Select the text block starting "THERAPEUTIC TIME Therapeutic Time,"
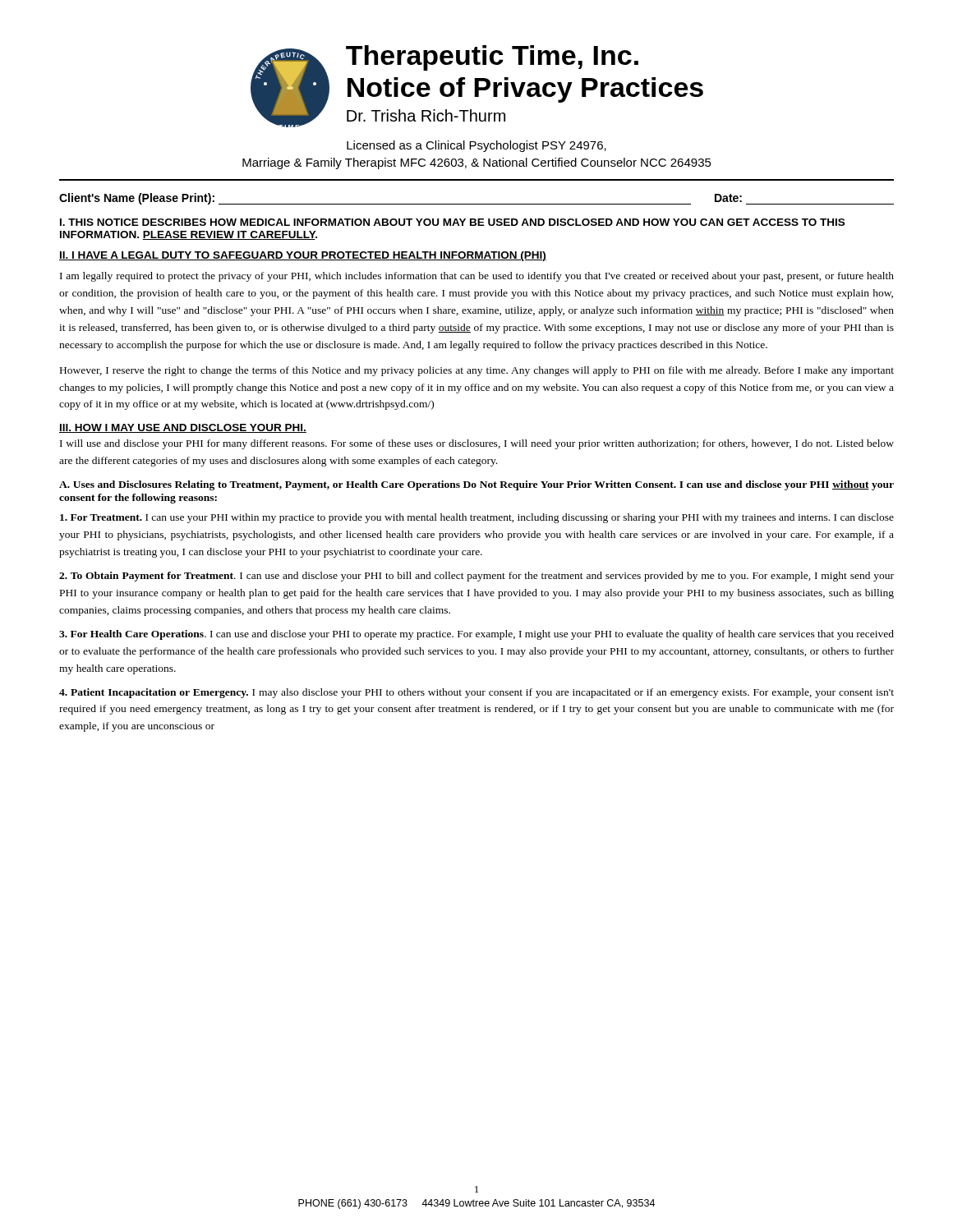 (x=476, y=104)
